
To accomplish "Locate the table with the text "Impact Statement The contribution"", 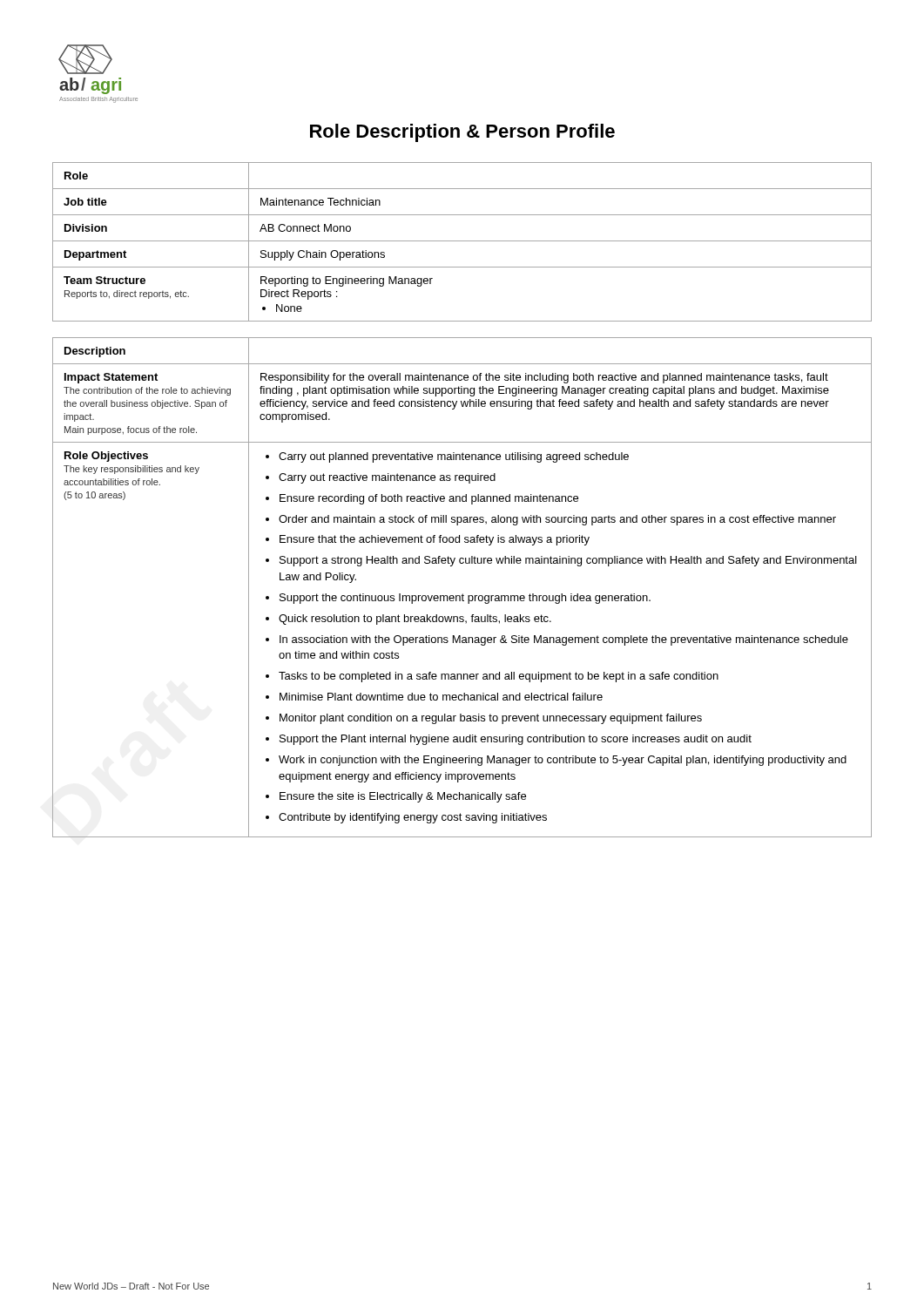I will tap(462, 587).
